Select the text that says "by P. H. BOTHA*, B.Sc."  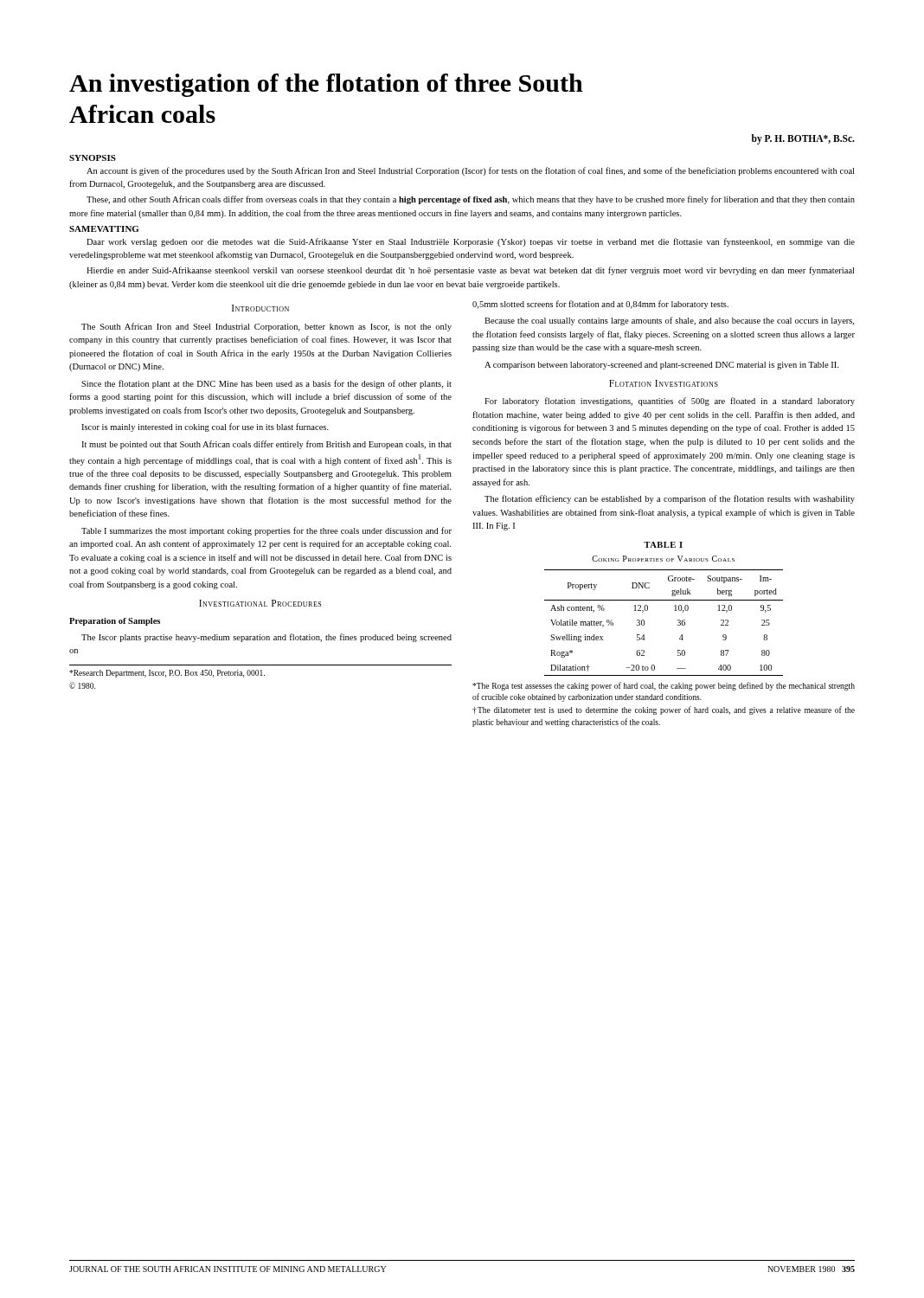click(x=803, y=138)
